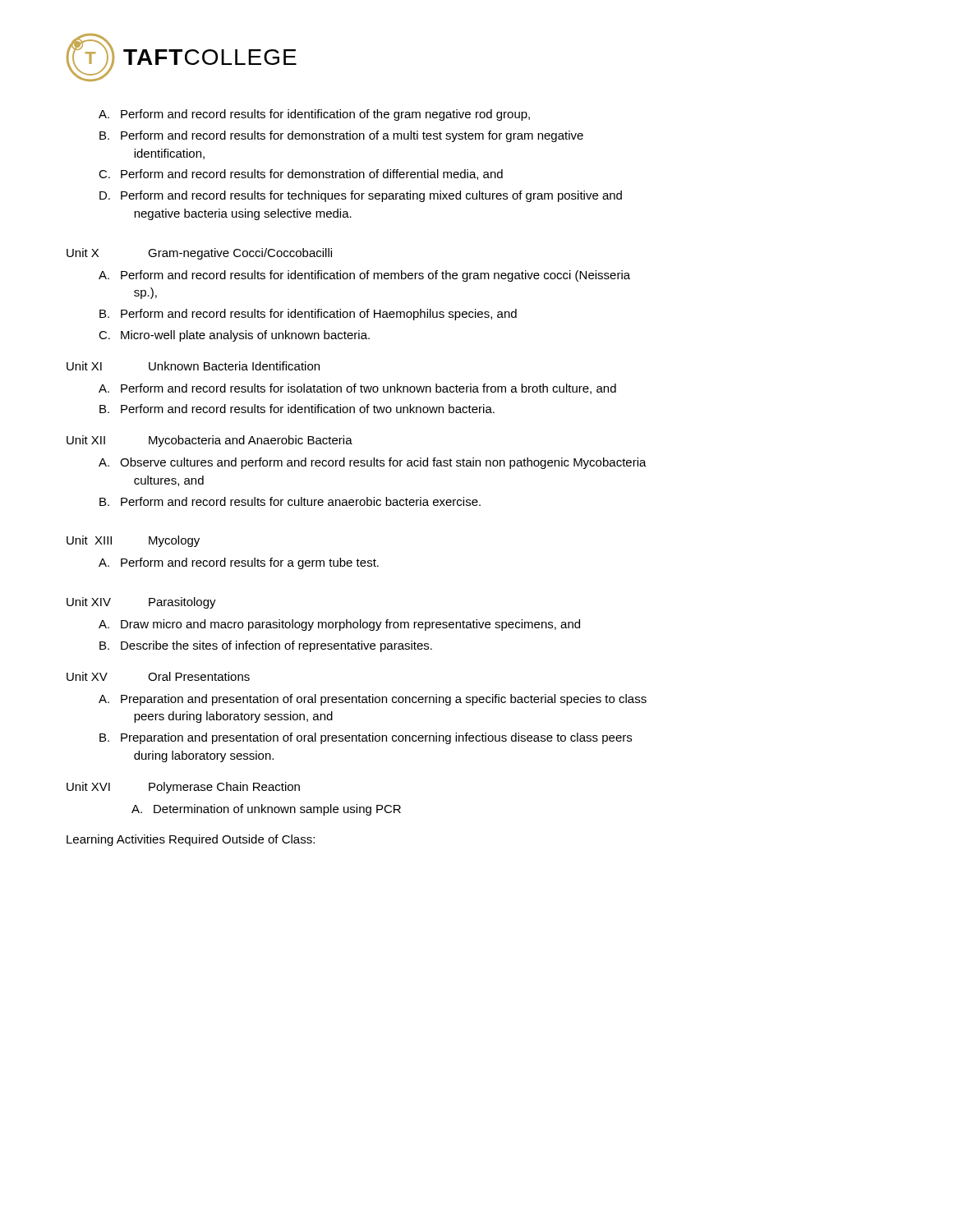The width and height of the screenshot is (953, 1232).
Task: Select the section header containing "Unit XV Oral Presentations"
Action: pyautogui.click(x=158, y=676)
